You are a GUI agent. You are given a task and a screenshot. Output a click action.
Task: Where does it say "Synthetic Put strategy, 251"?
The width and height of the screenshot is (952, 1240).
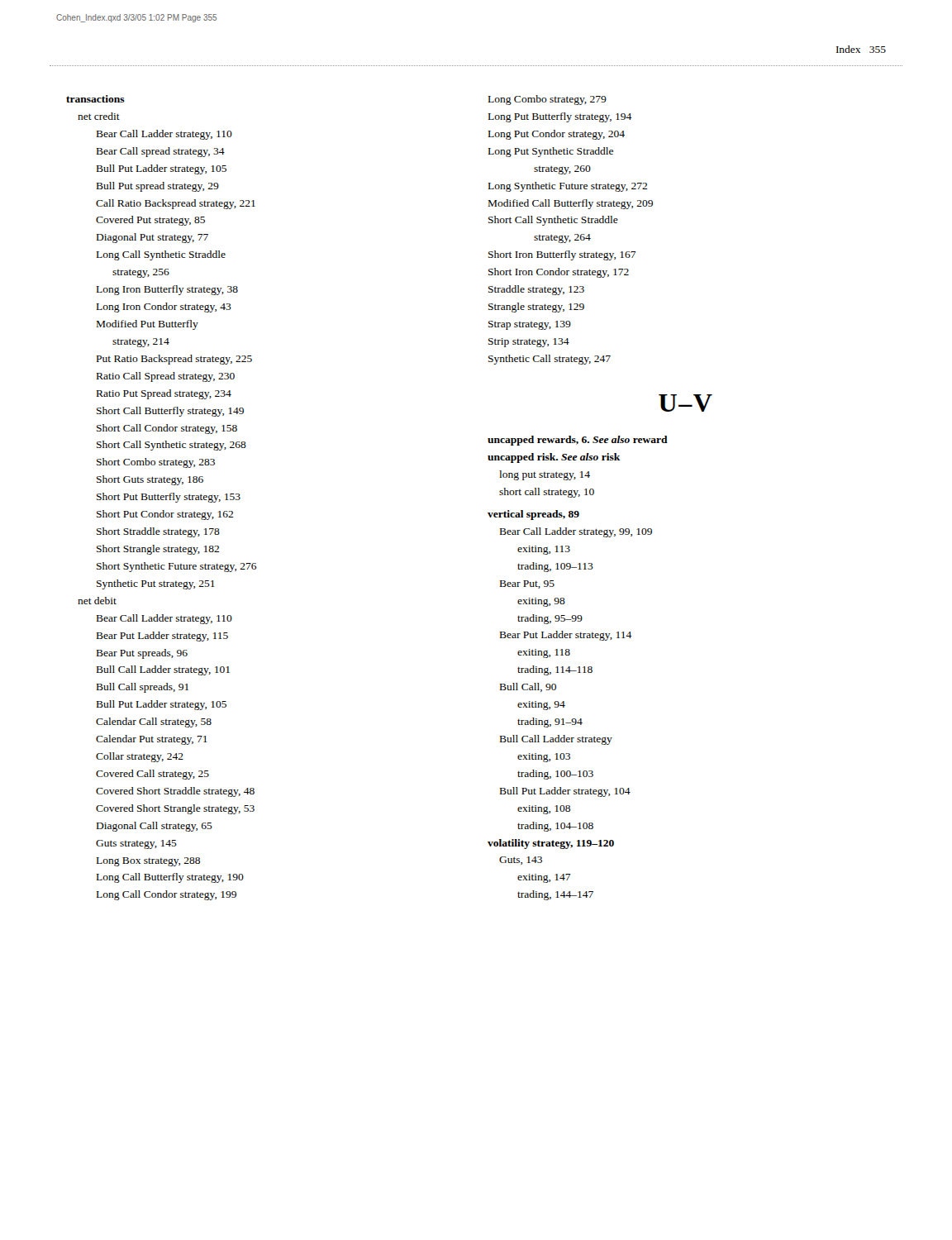point(156,583)
